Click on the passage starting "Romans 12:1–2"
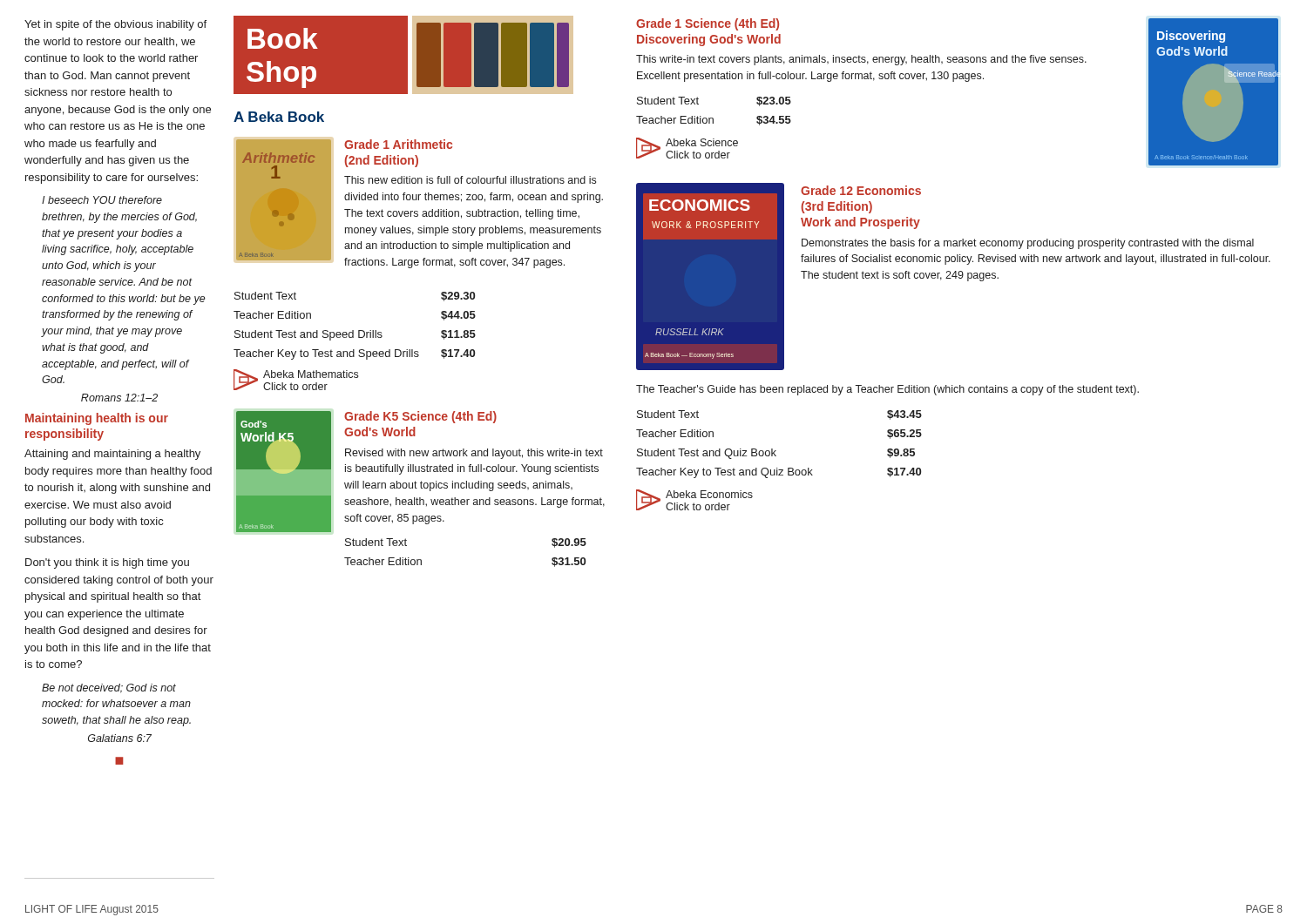Viewport: 1307px width, 924px height. coord(119,398)
